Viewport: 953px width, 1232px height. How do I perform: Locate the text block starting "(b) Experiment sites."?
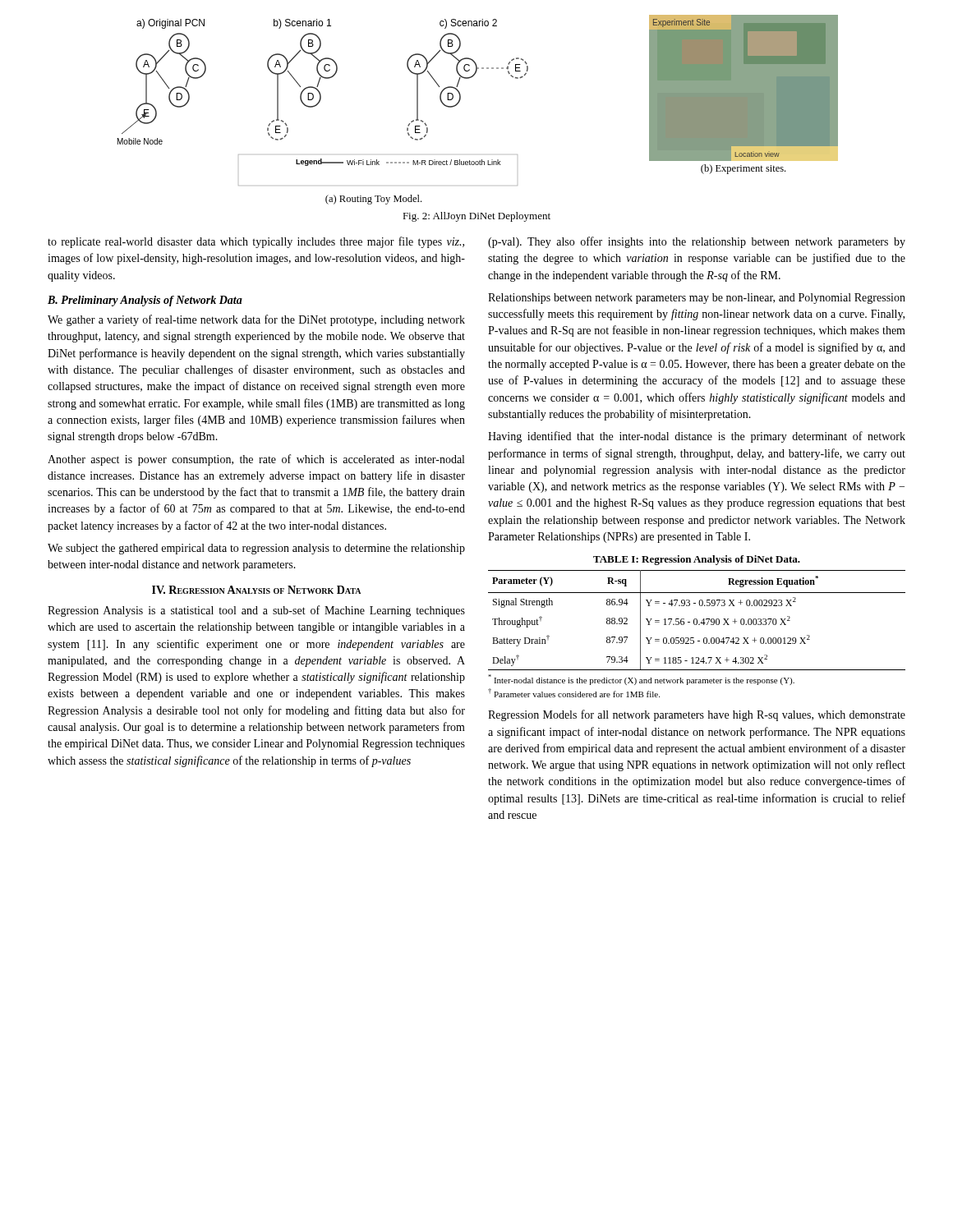743,168
